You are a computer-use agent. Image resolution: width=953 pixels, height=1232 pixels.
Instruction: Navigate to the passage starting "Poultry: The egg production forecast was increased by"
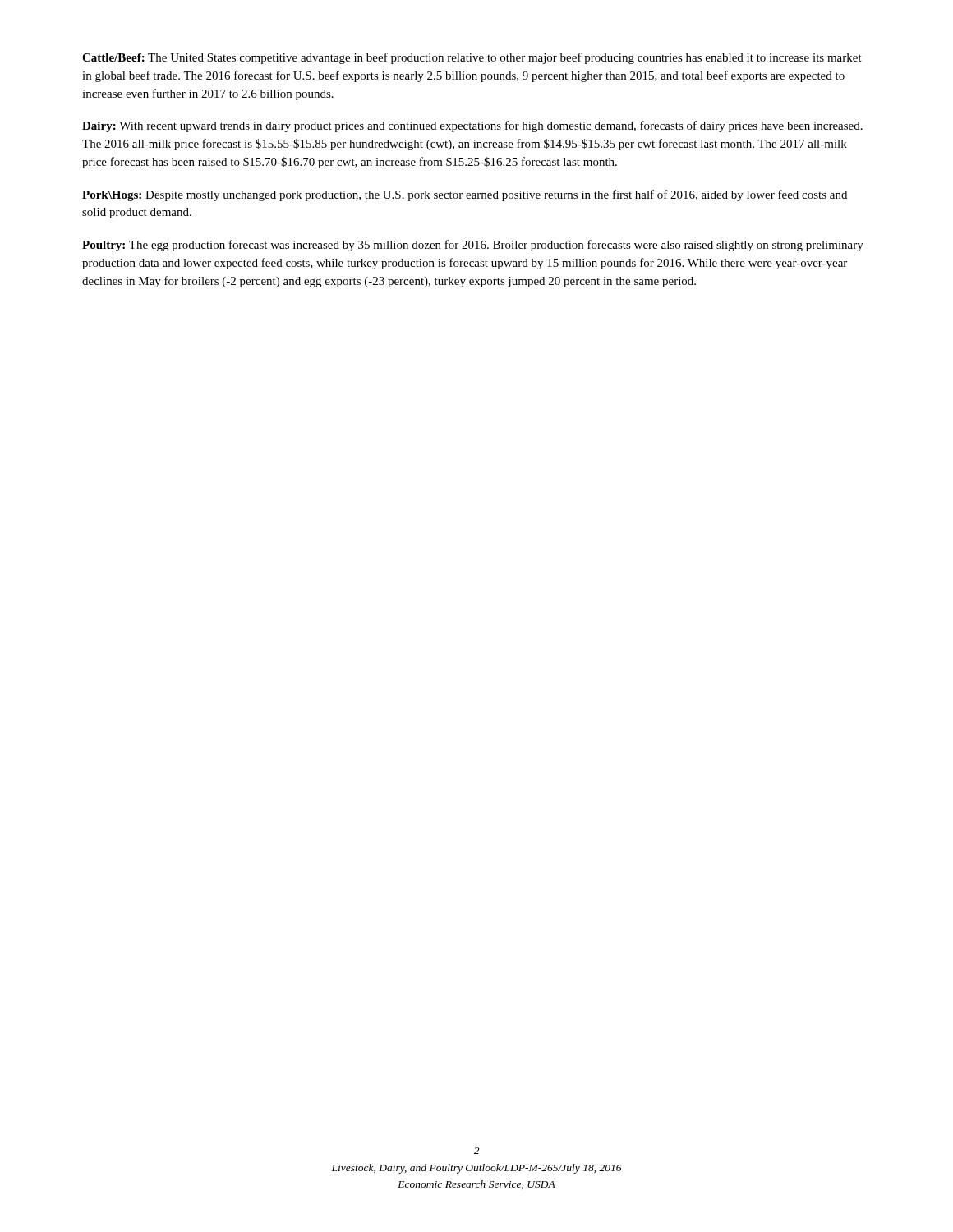click(x=473, y=263)
